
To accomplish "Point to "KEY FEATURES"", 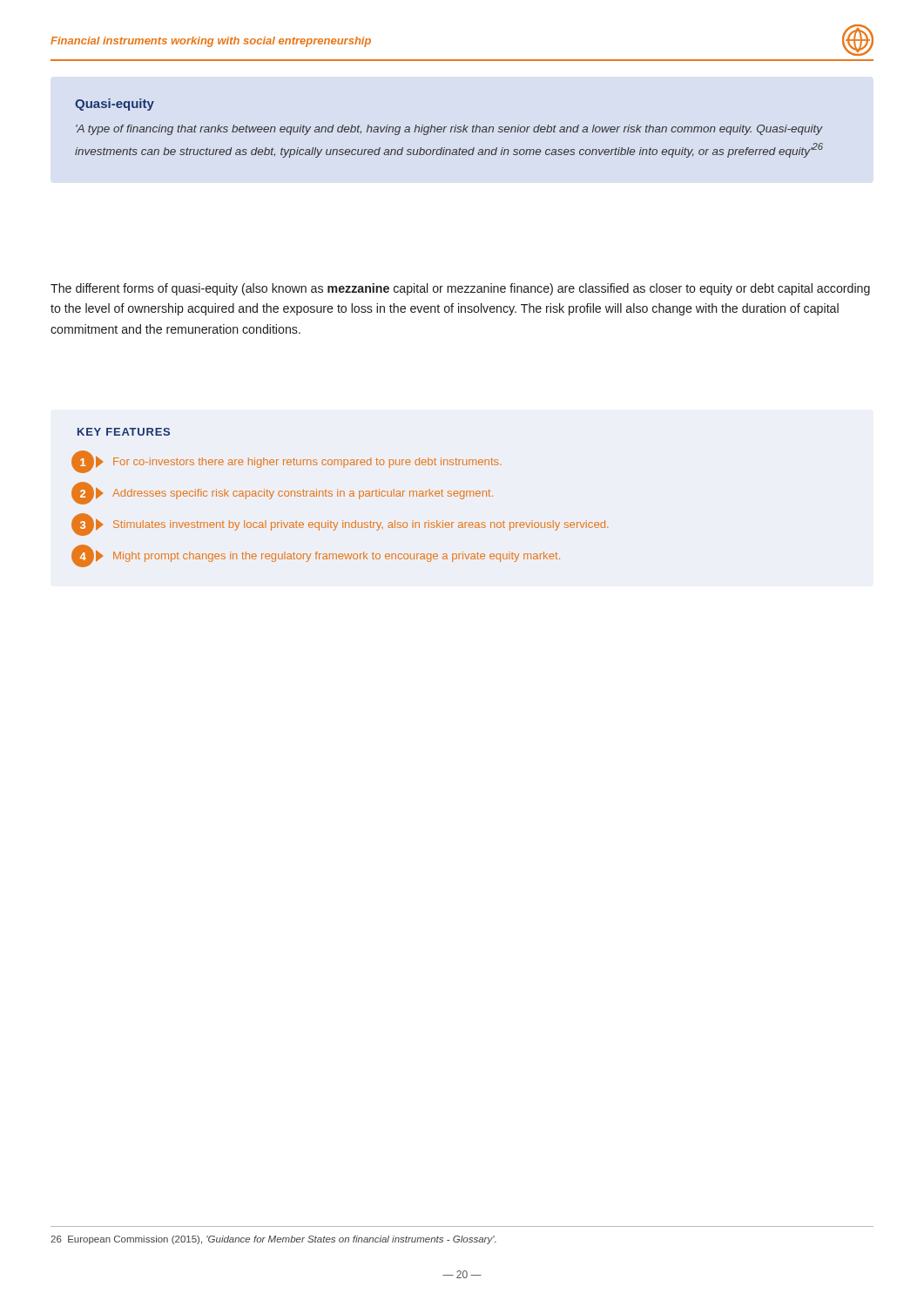I will coord(124,432).
